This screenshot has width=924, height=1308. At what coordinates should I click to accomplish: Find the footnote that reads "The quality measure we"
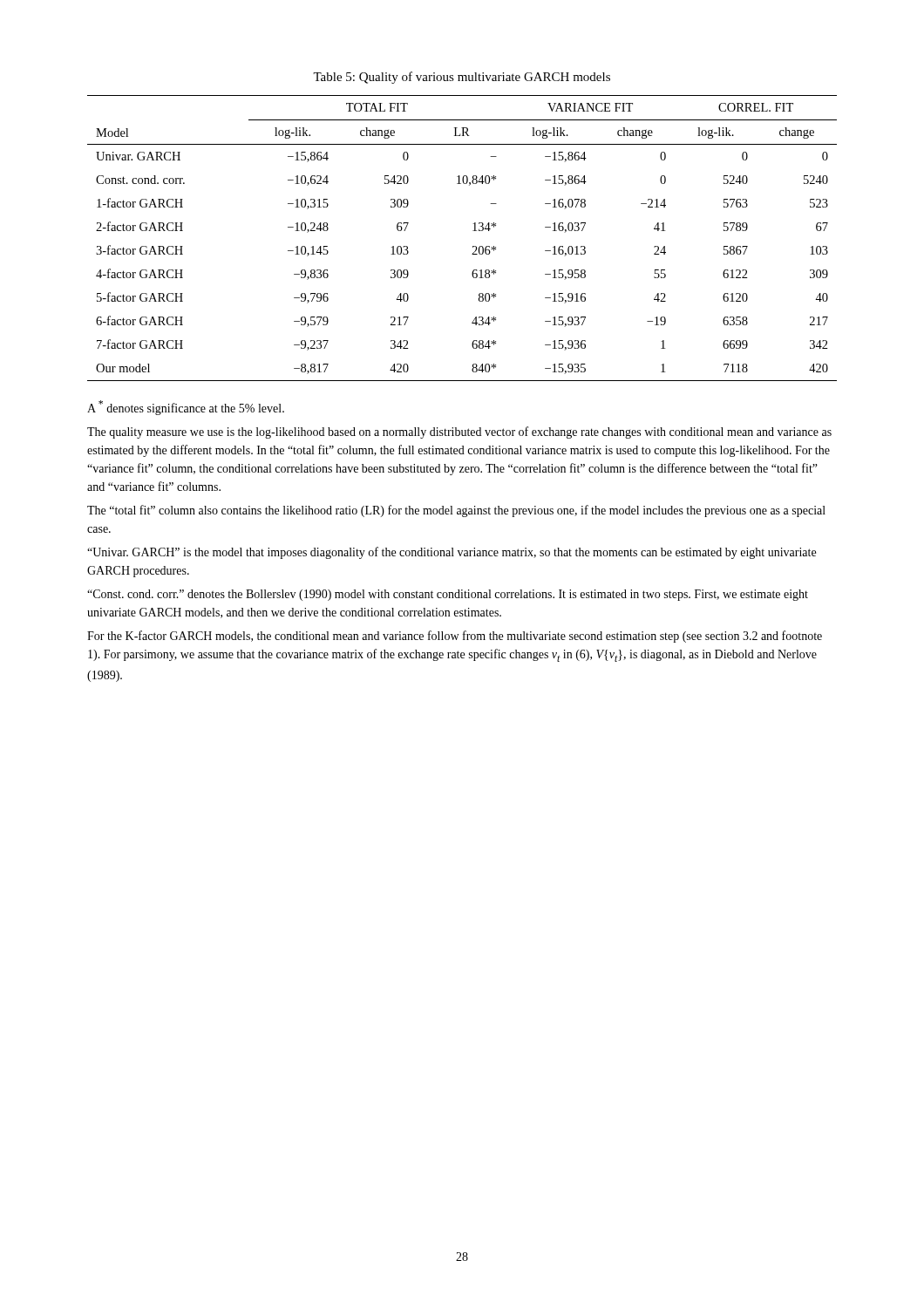click(x=462, y=459)
